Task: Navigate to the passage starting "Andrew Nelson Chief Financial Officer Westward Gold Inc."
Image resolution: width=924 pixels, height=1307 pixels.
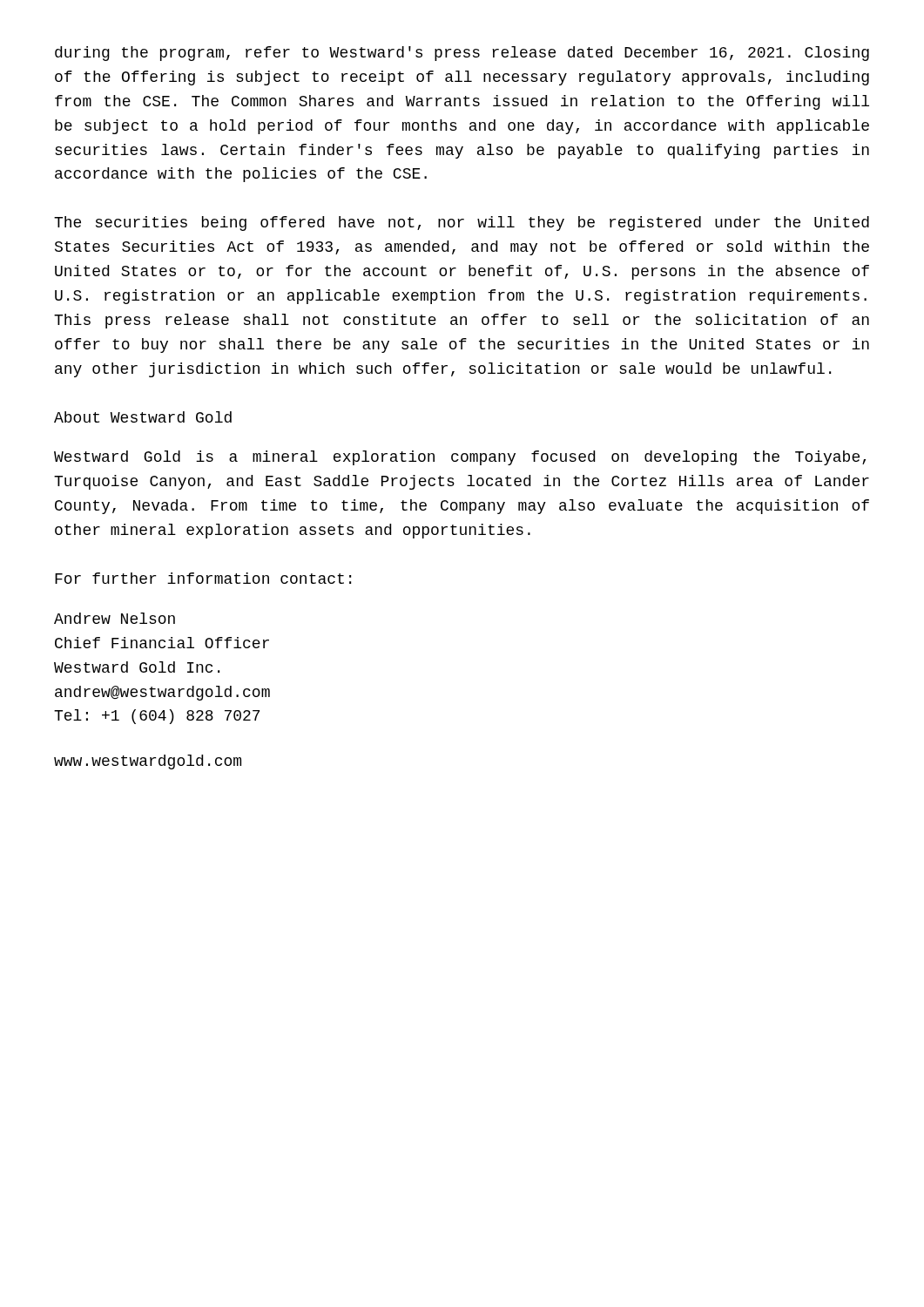Action: (x=162, y=668)
